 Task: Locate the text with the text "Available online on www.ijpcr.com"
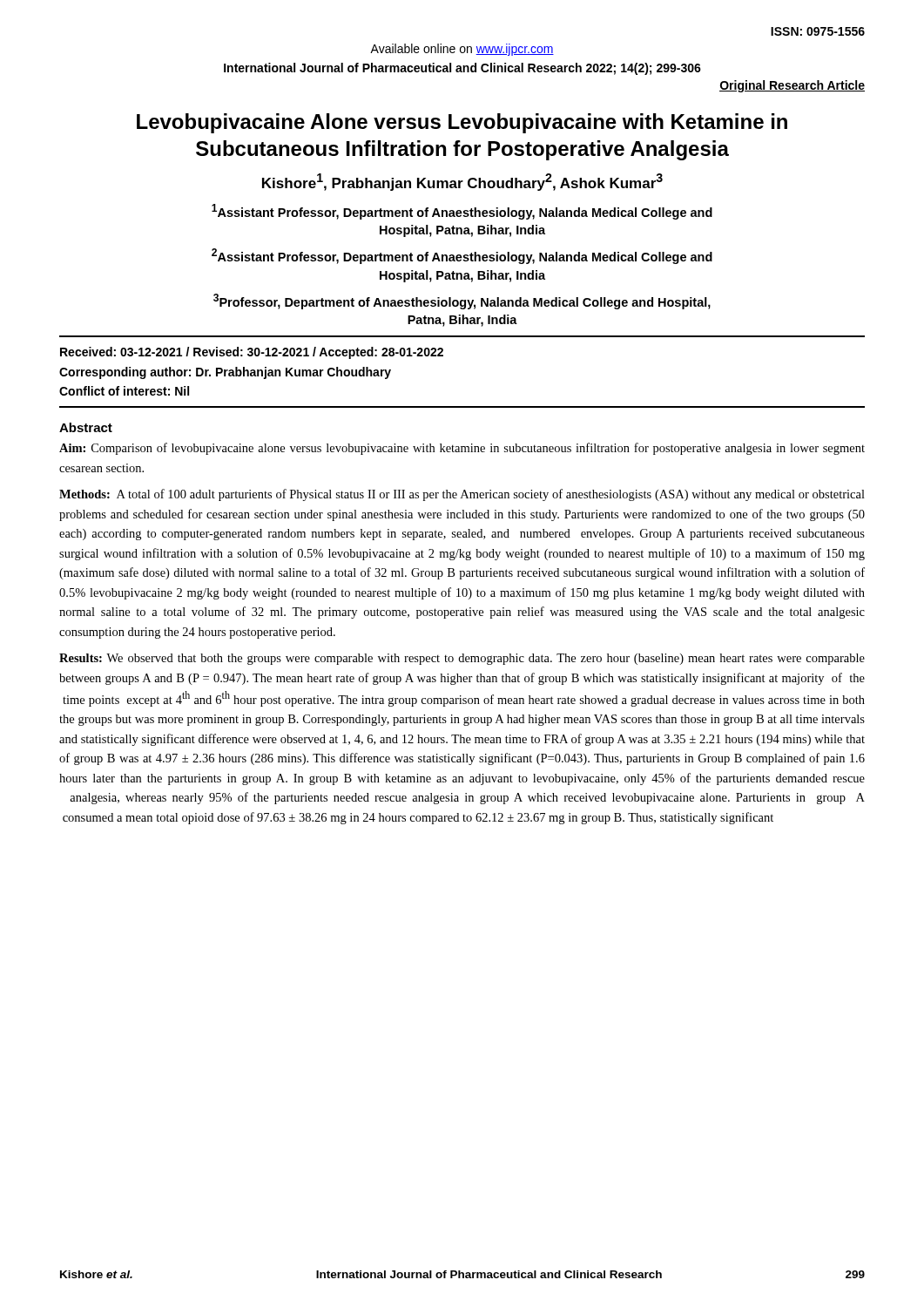[462, 49]
